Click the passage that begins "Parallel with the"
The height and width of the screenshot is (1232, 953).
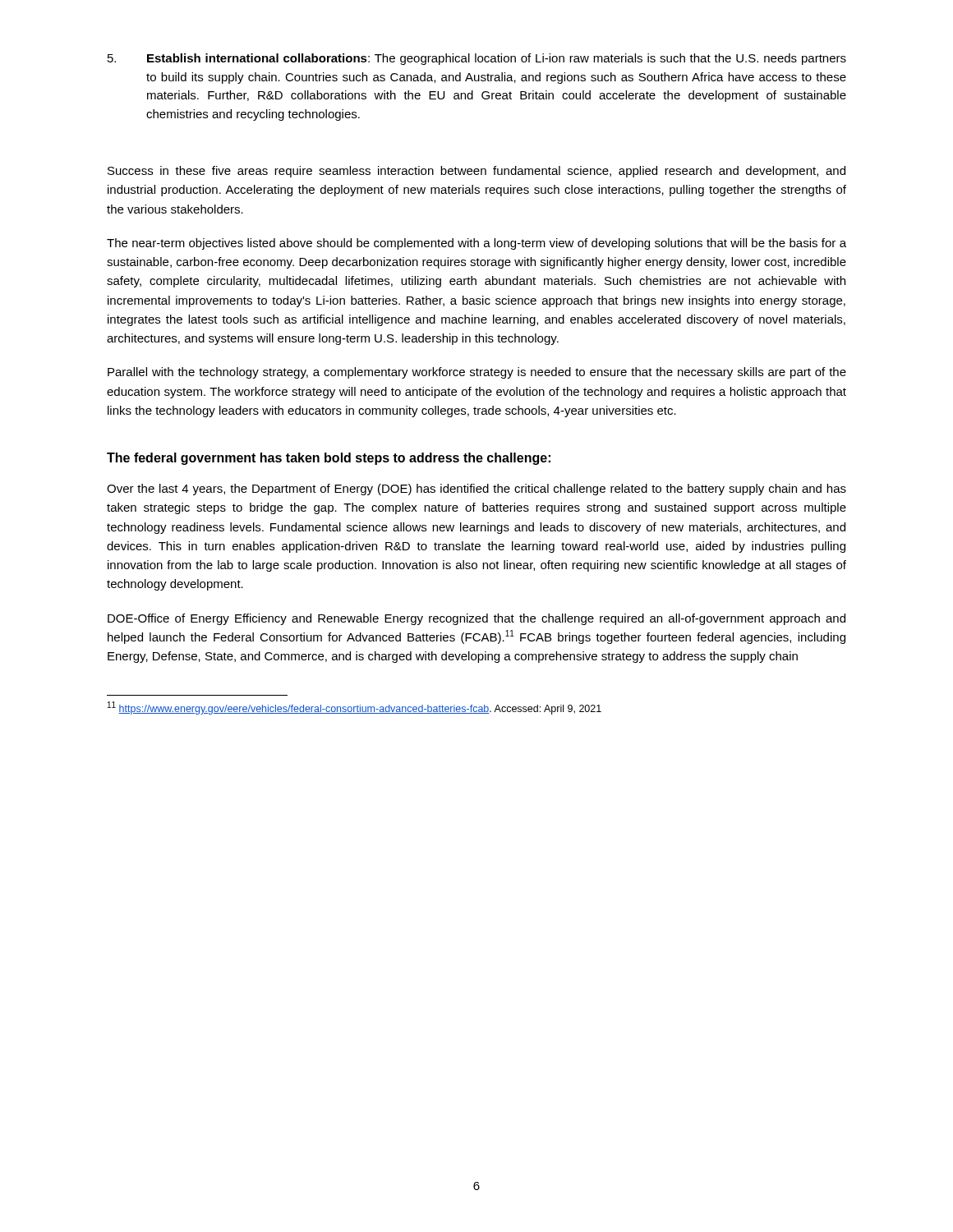click(476, 391)
